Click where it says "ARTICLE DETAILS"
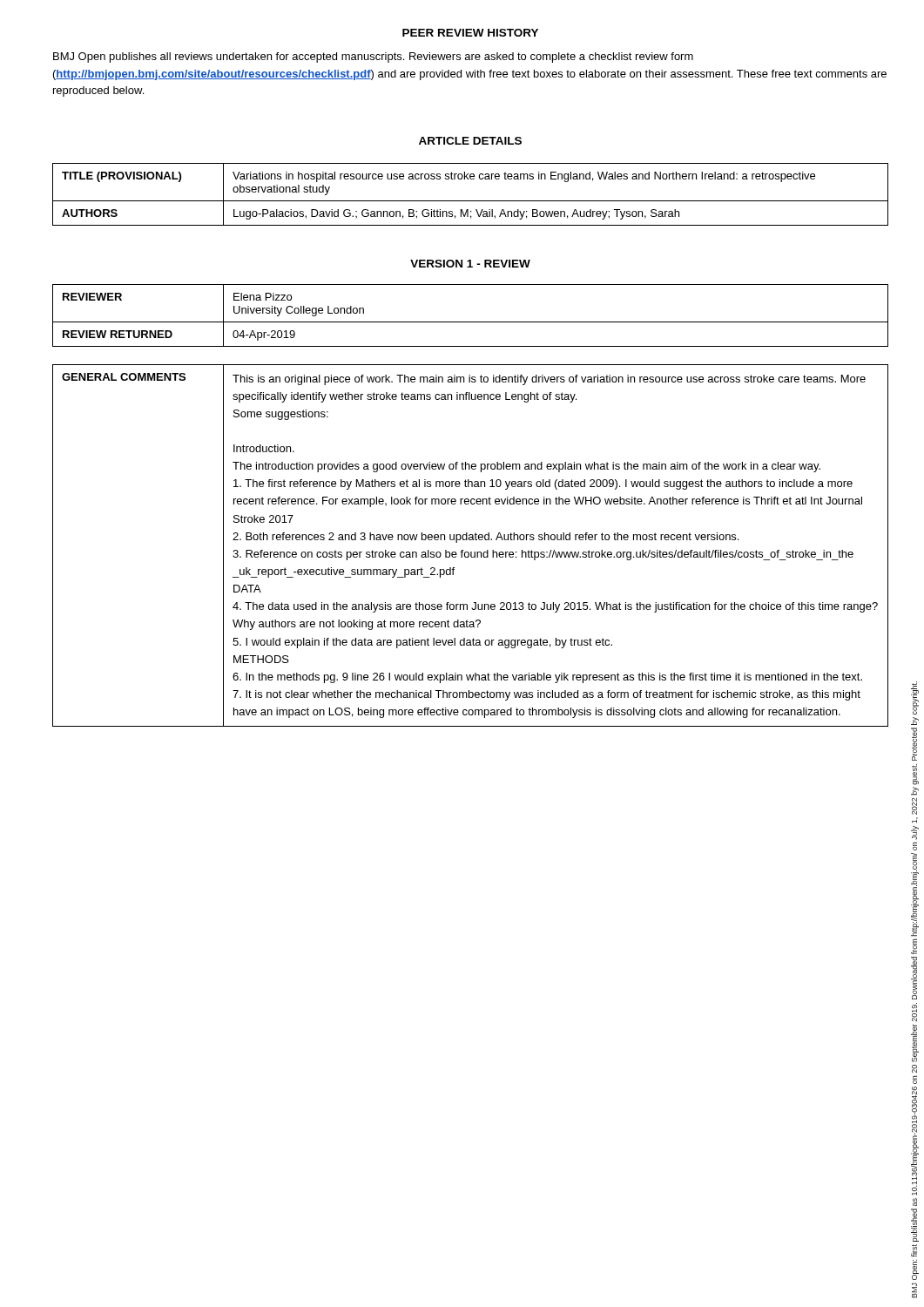 tap(470, 140)
